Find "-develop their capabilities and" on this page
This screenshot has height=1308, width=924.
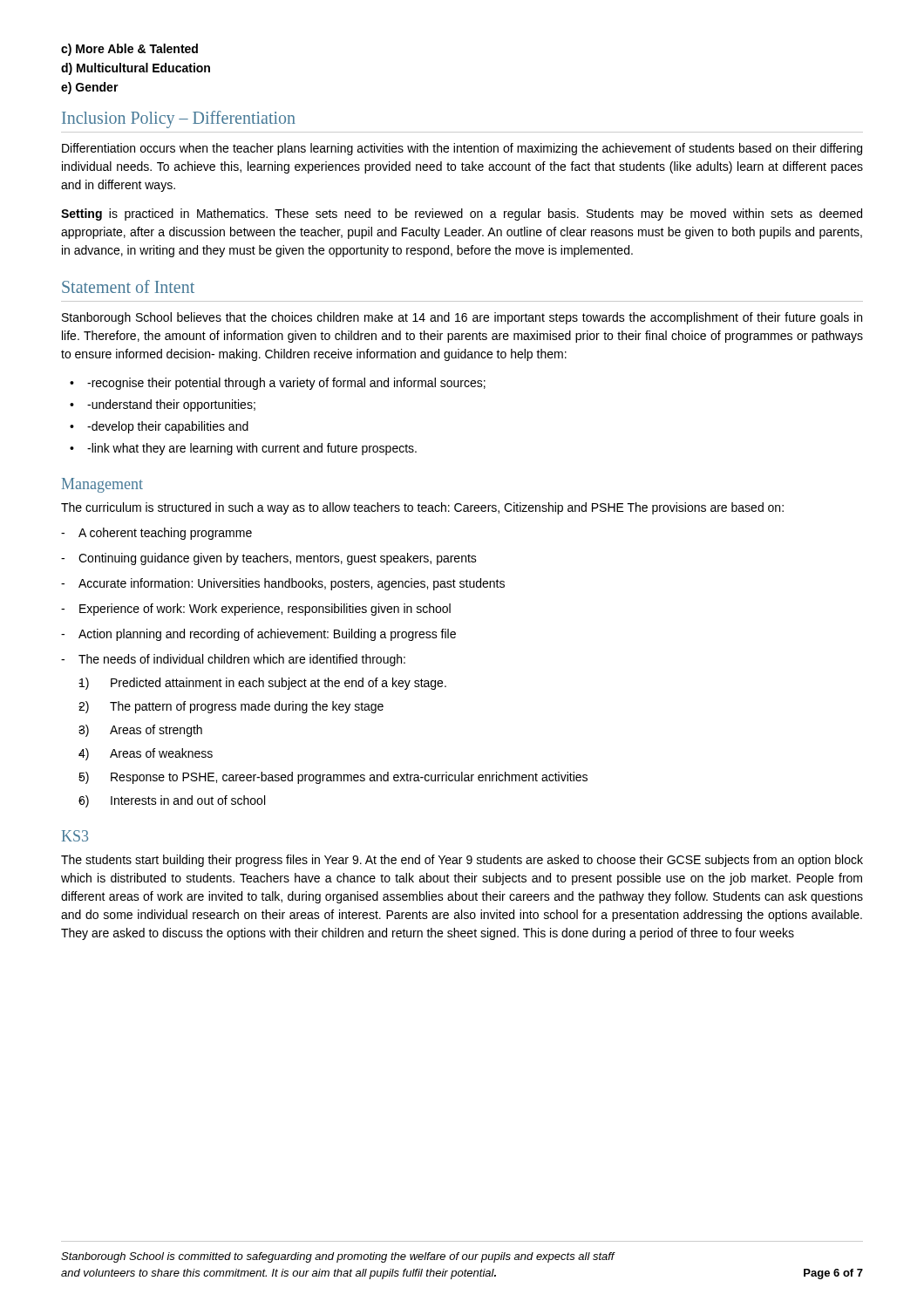[168, 426]
